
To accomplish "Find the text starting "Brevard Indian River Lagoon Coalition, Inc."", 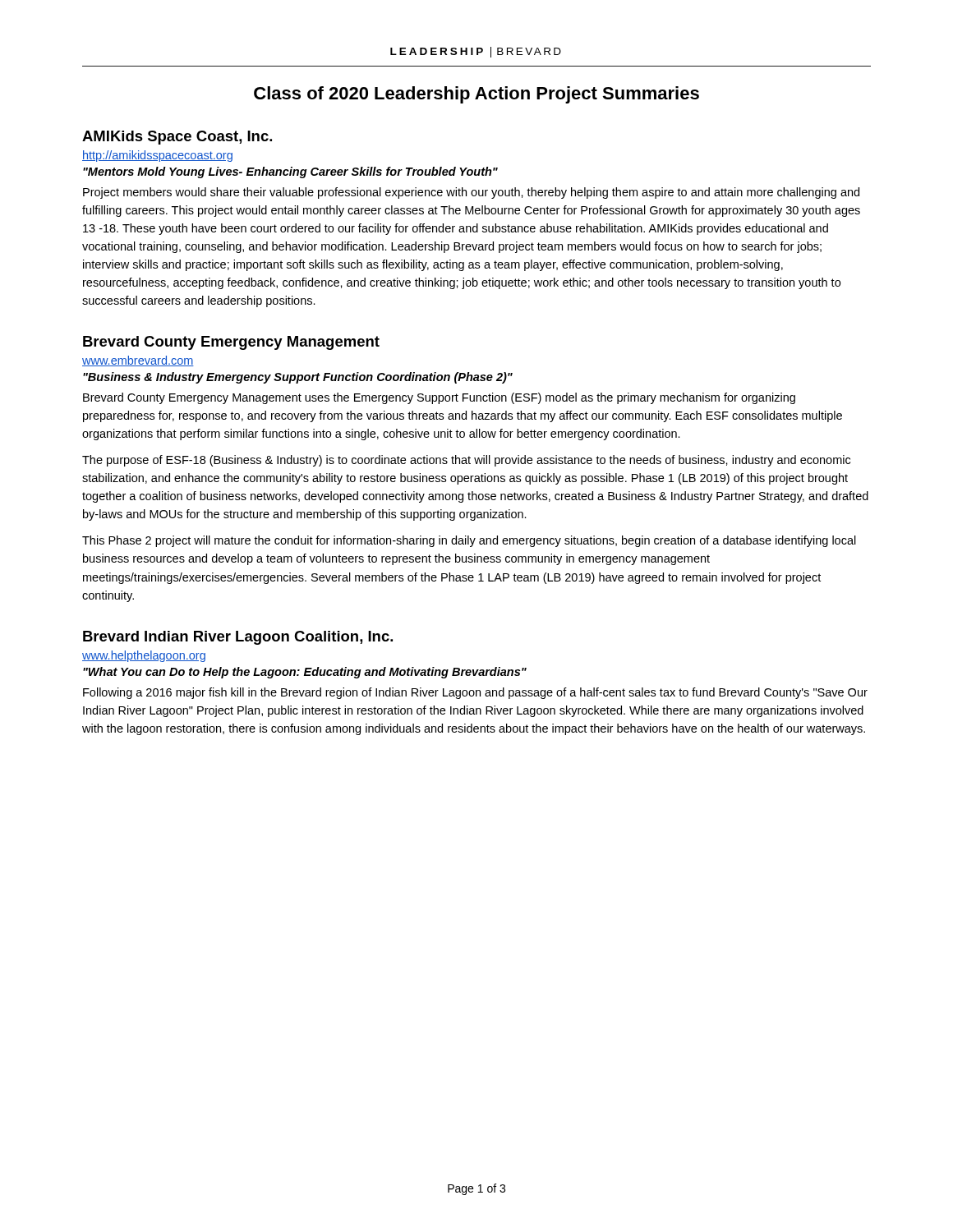I will click(238, 636).
